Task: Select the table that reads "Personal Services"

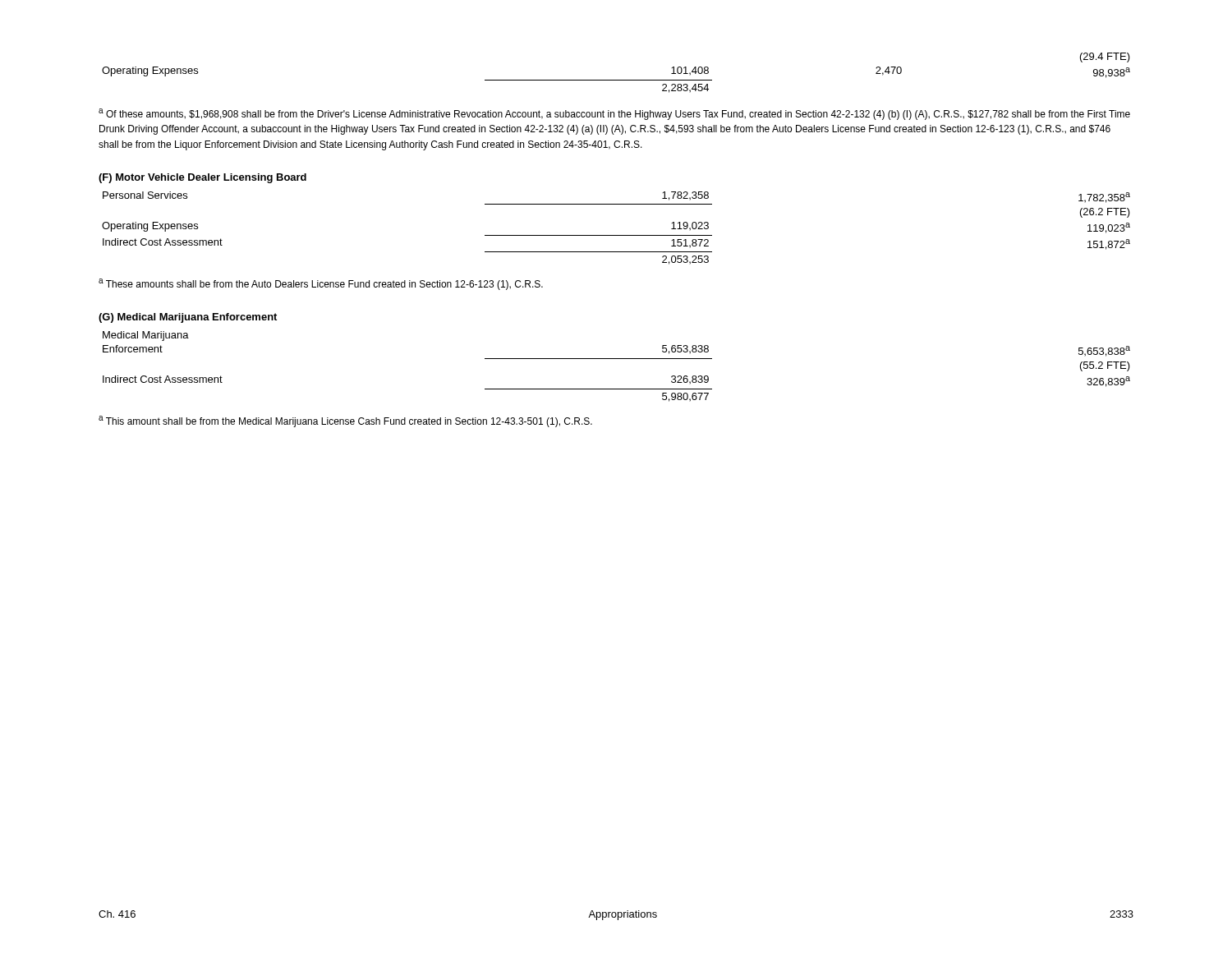Action: tap(616, 227)
